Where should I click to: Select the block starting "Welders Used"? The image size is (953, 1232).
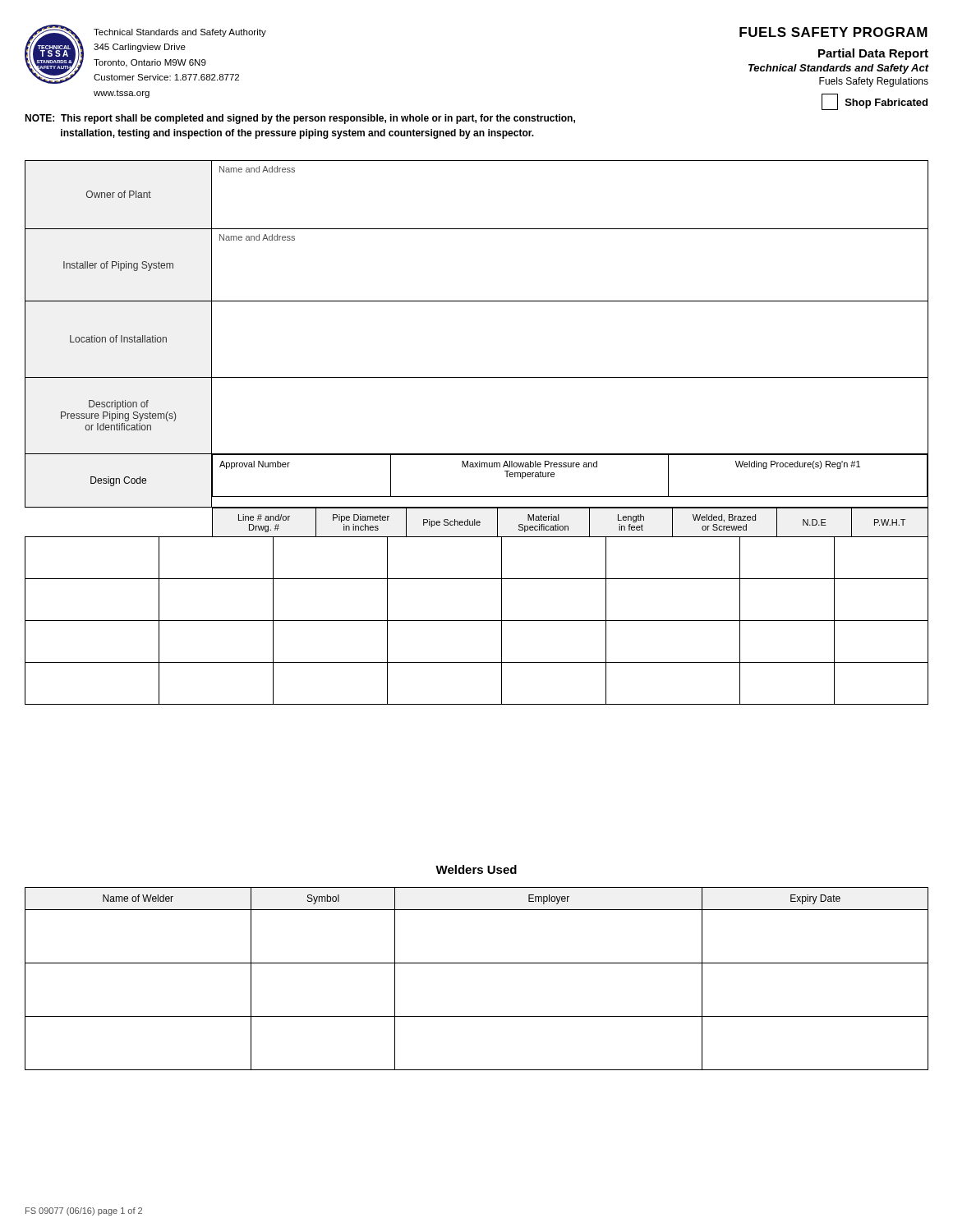tap(476, 869)
